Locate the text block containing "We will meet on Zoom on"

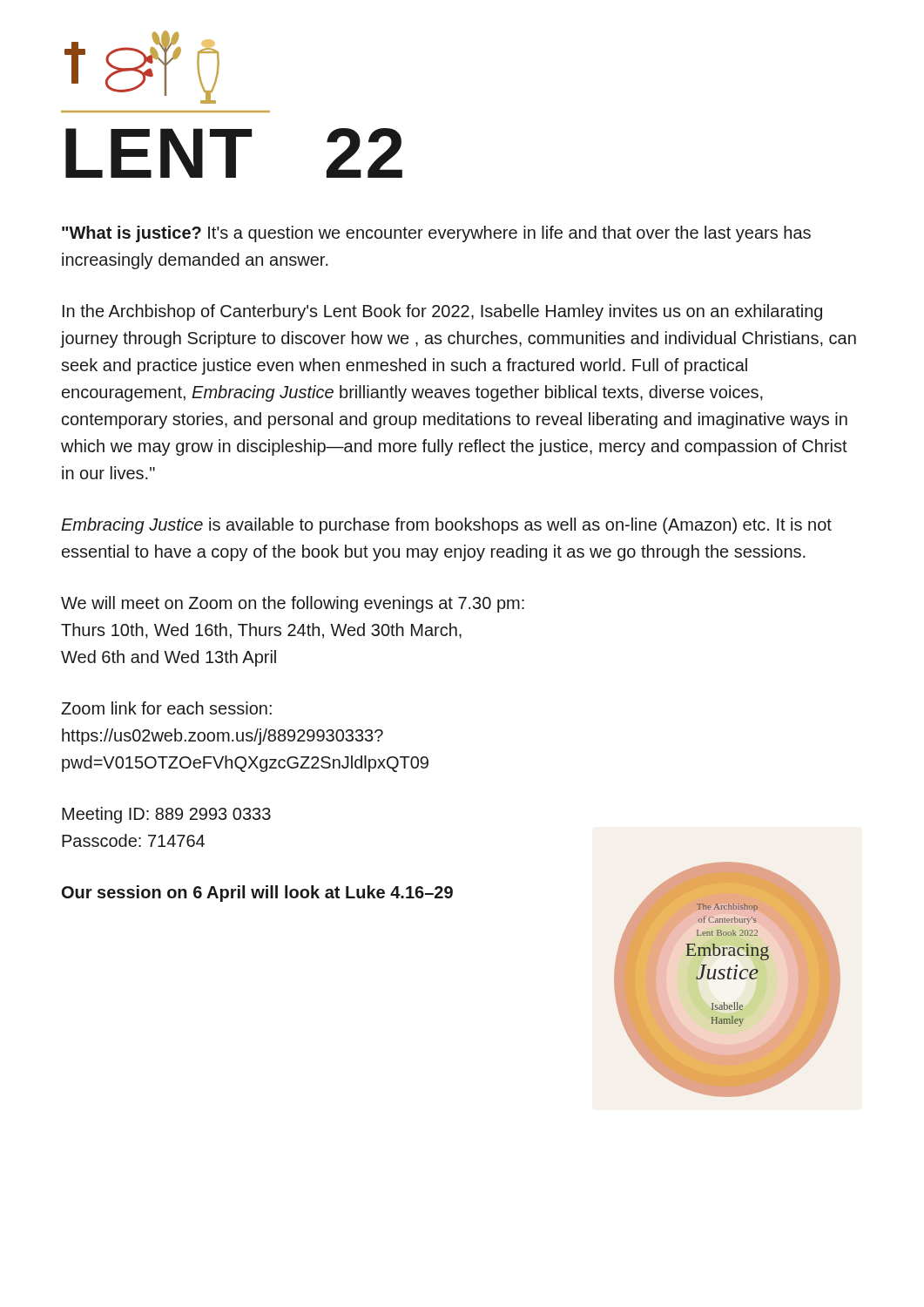point(293,630)
